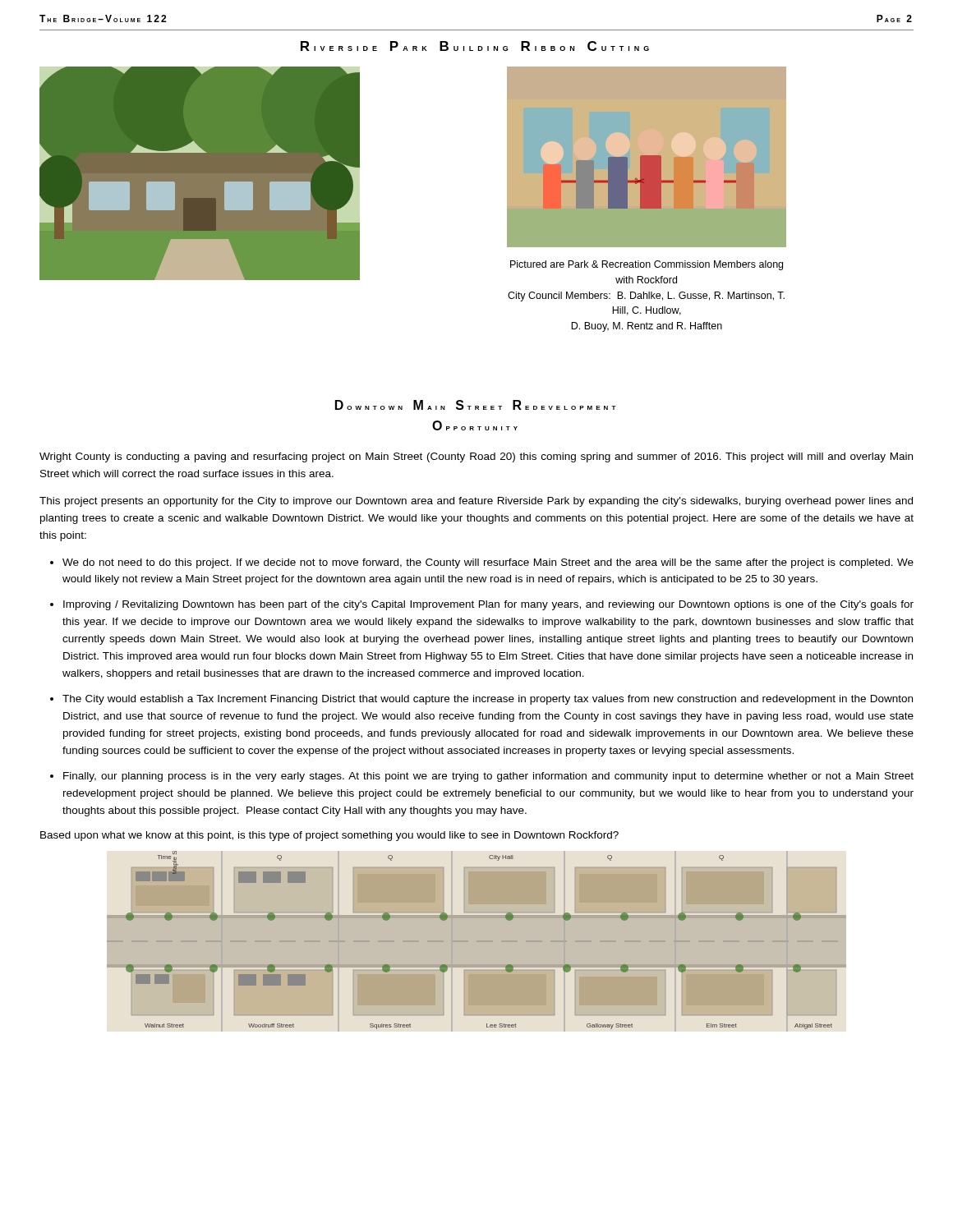
Task: Locate the list item containing "Finally, our planning process"
Action: point(488,793)
